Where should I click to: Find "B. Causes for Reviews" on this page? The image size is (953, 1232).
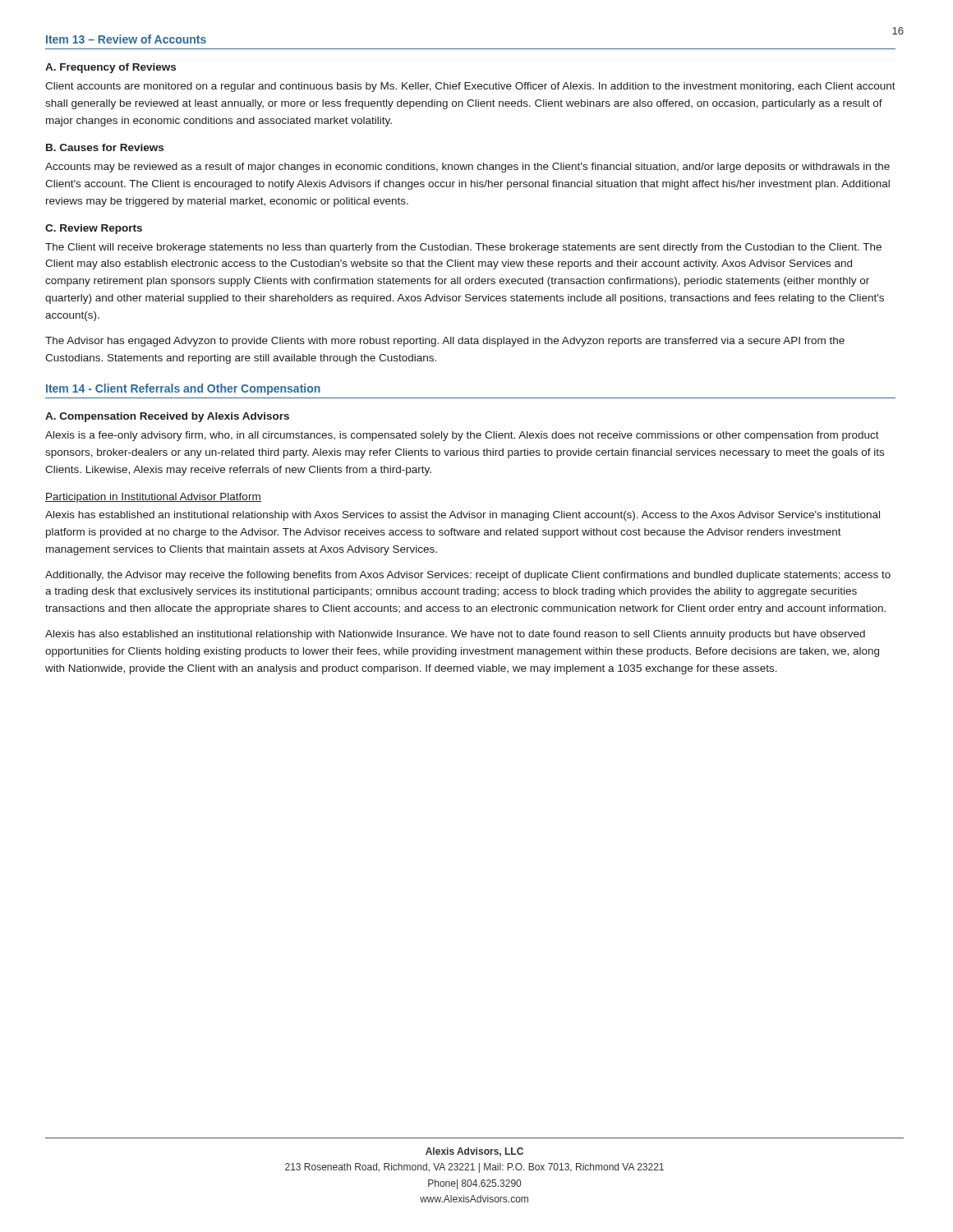(x=105, y=147)
